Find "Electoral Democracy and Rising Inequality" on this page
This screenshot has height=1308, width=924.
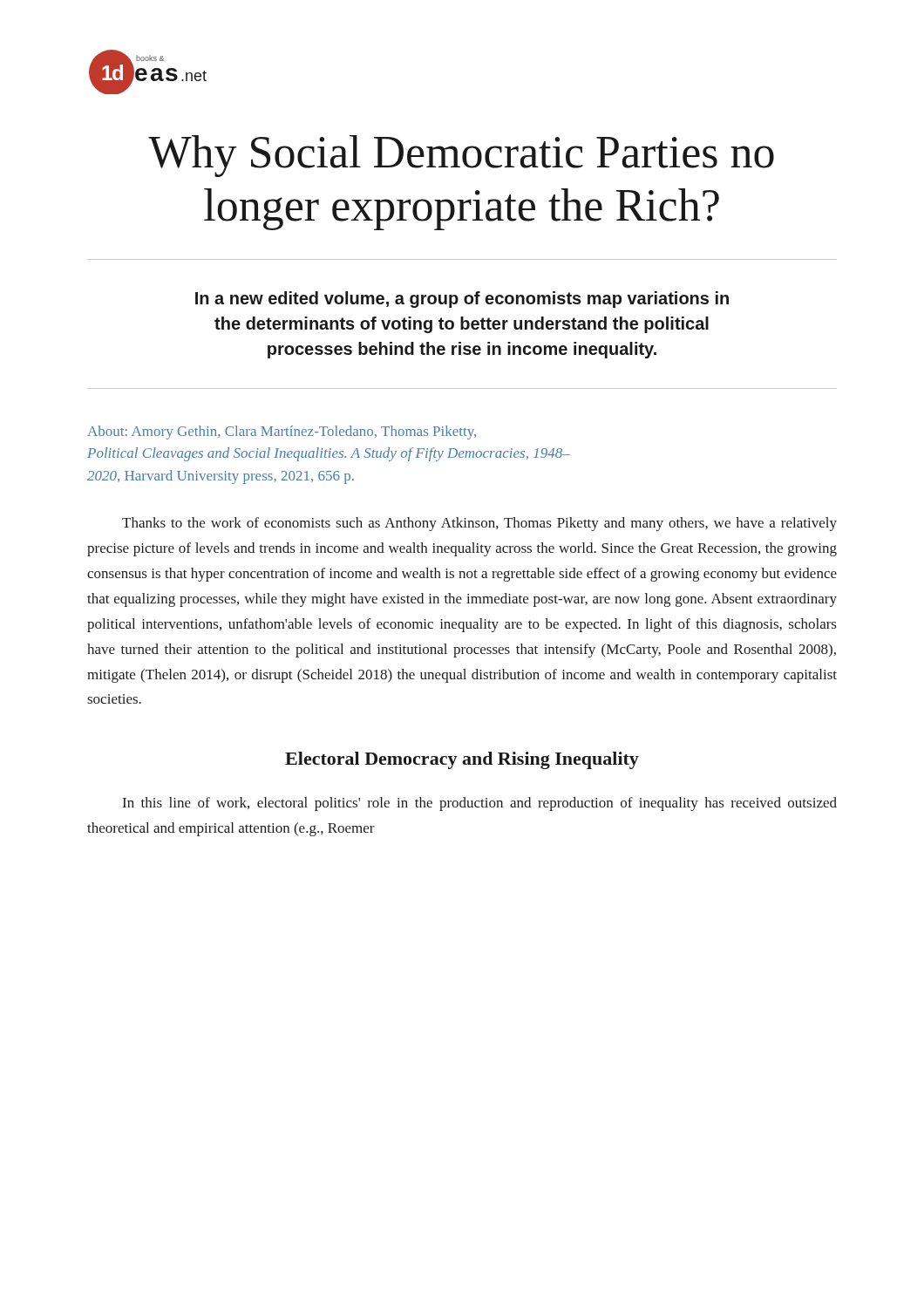pos(462,759)
